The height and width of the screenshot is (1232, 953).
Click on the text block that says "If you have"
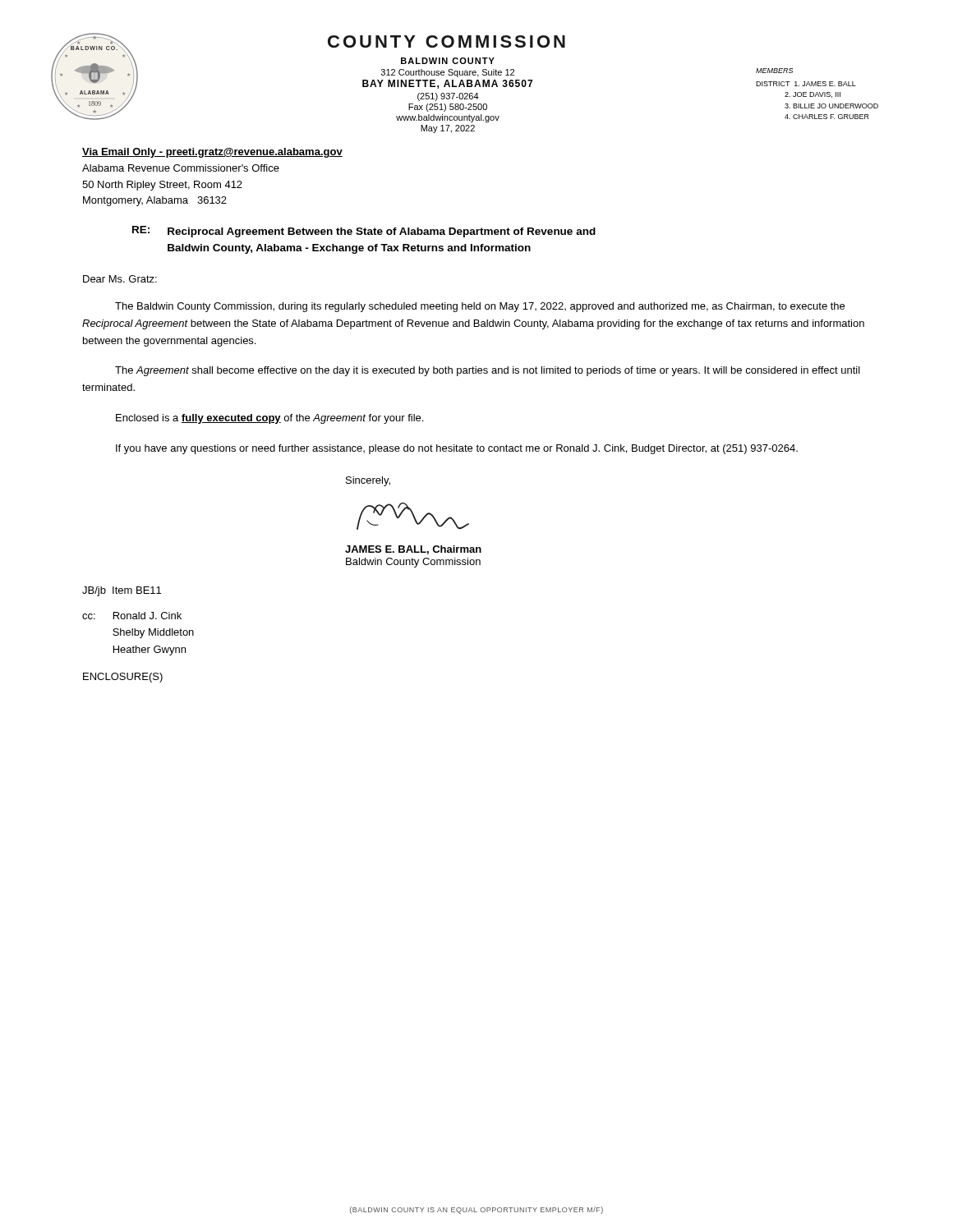(x=457, y=448)
